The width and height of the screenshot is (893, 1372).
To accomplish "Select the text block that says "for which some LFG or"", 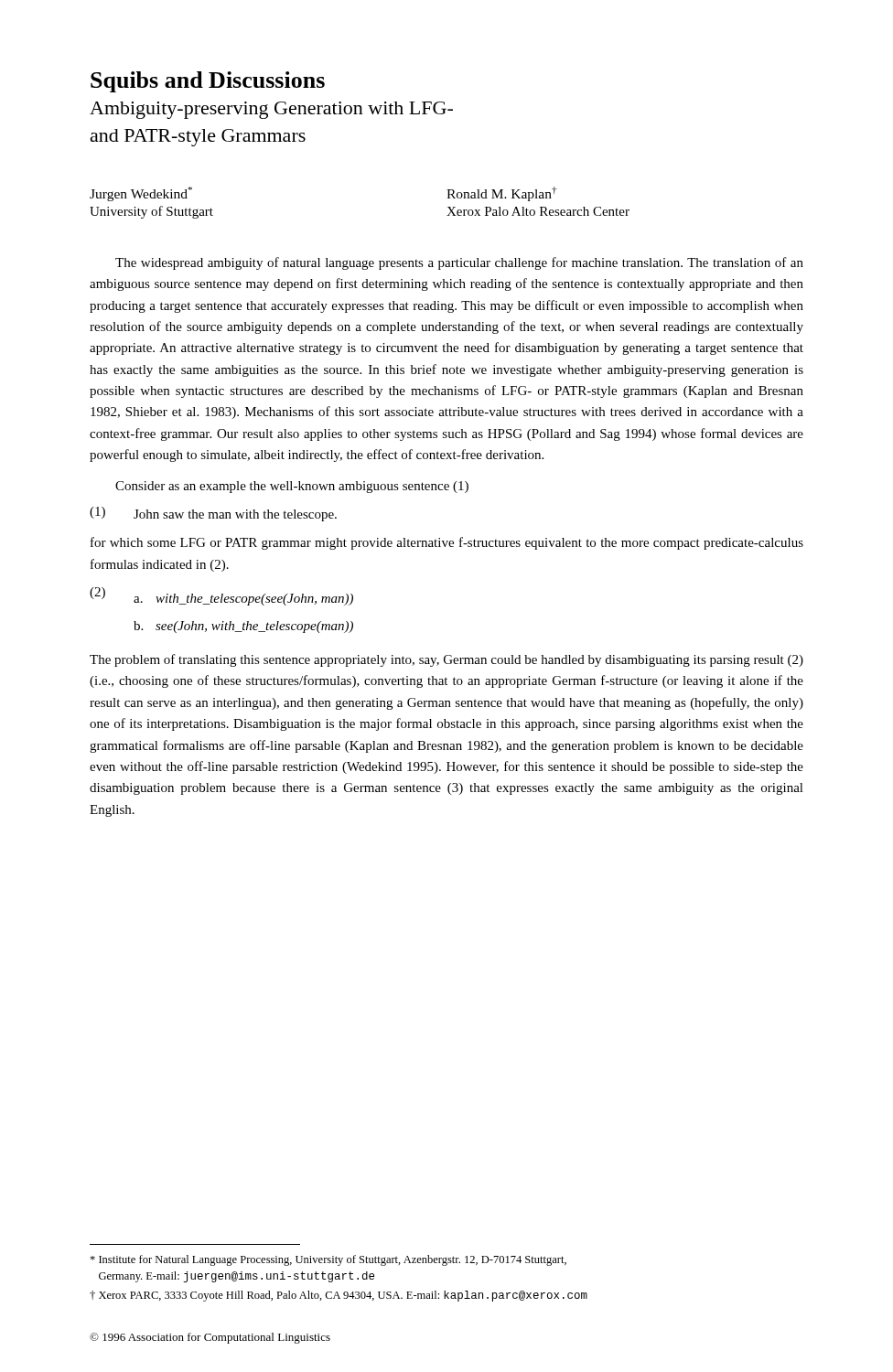I will point(446,553).
